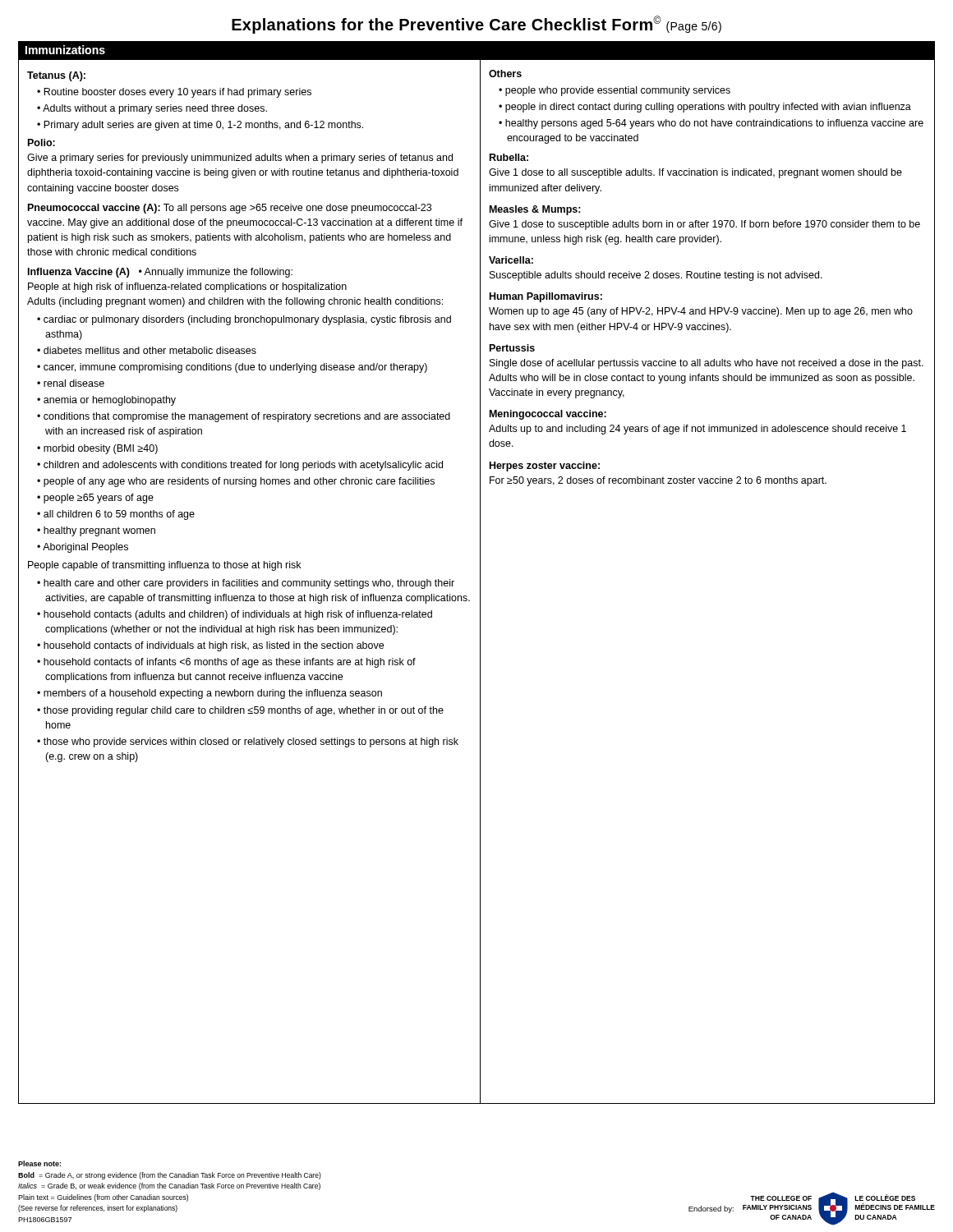
Task: Locate the block of text that opens with "Herpes zoster vaccine: For"
Action: 658,473
